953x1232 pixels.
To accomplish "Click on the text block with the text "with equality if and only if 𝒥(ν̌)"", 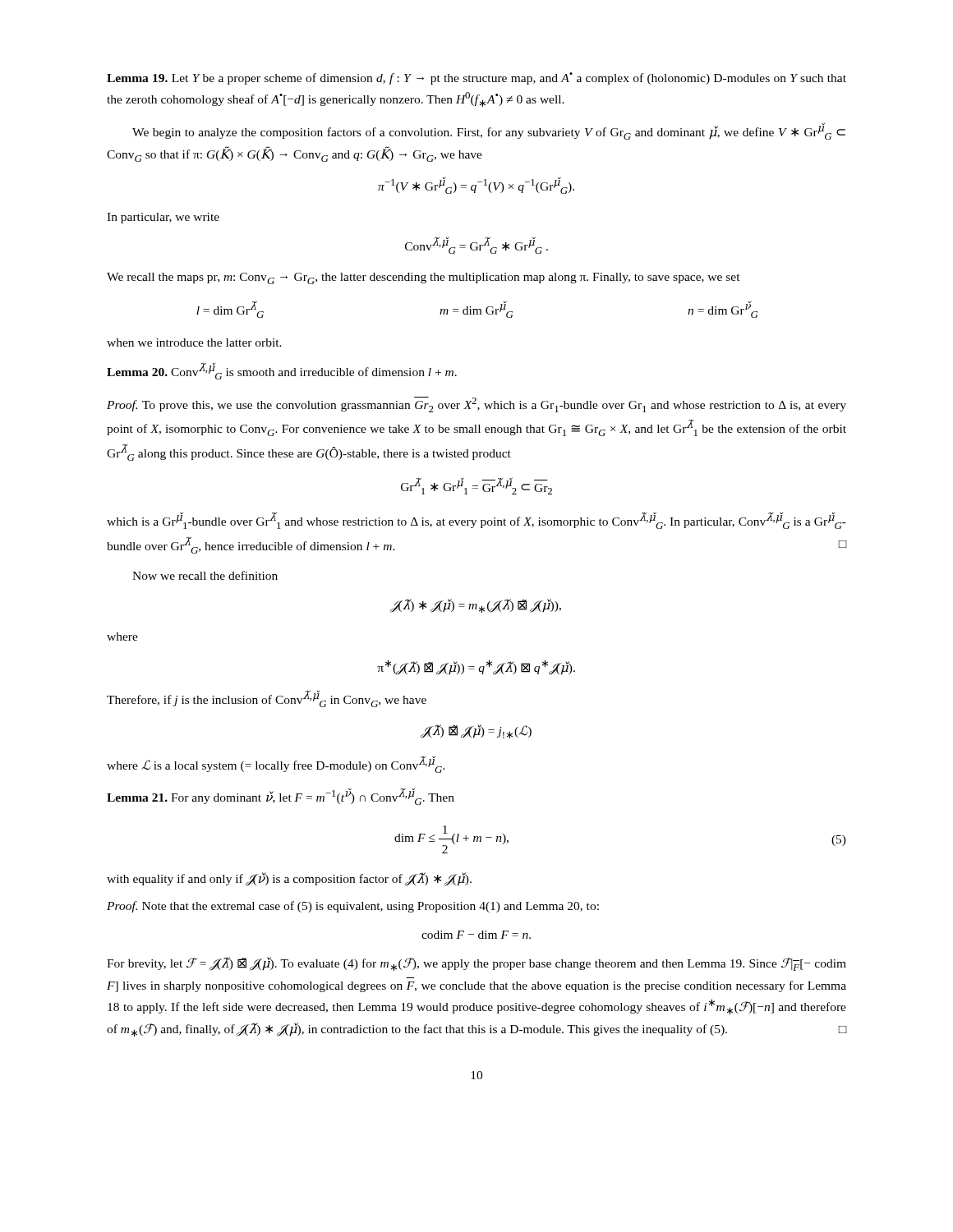I will pyautogui.click(x=476, y=878).
